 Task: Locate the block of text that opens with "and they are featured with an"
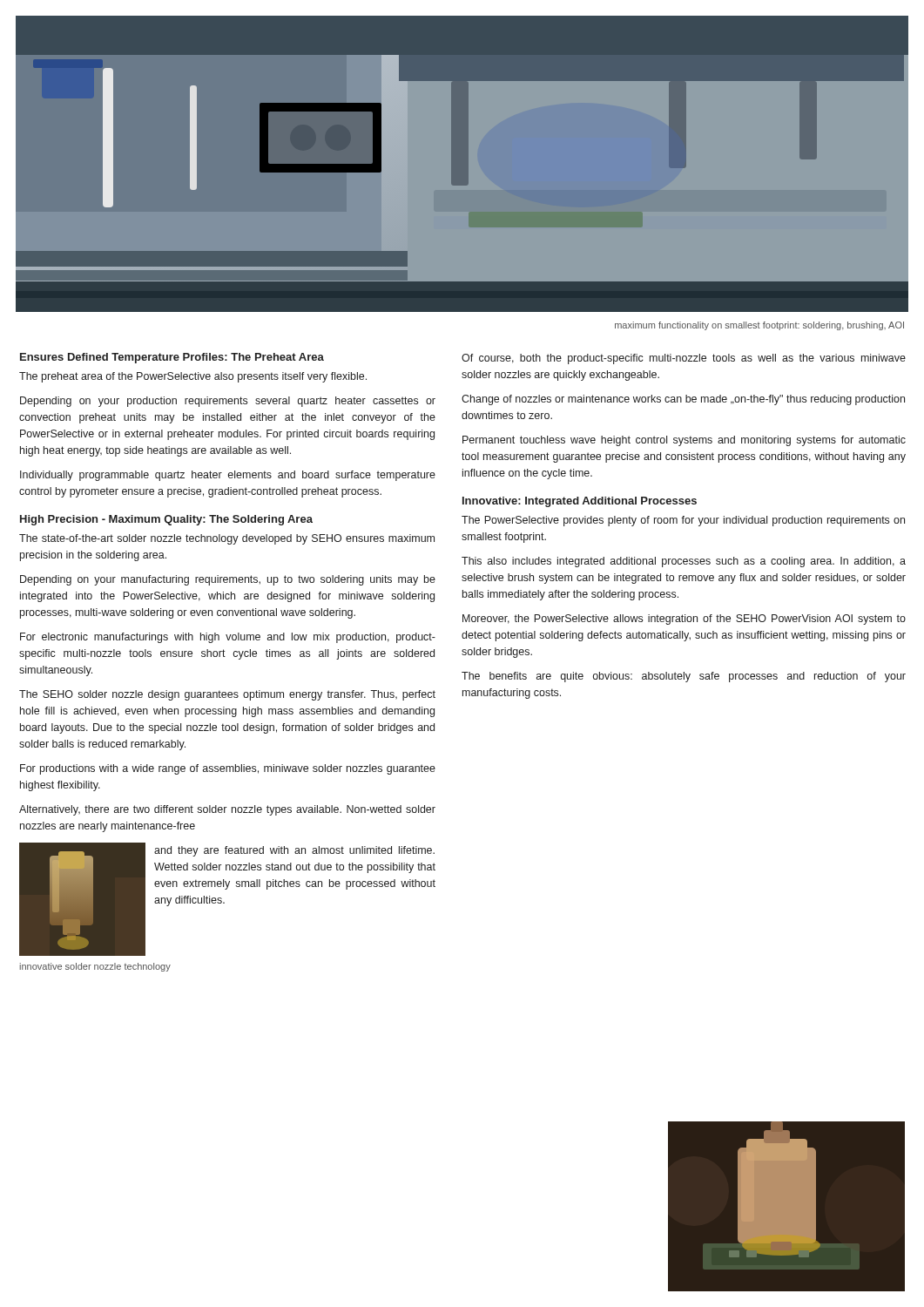(x=295, y=875)
